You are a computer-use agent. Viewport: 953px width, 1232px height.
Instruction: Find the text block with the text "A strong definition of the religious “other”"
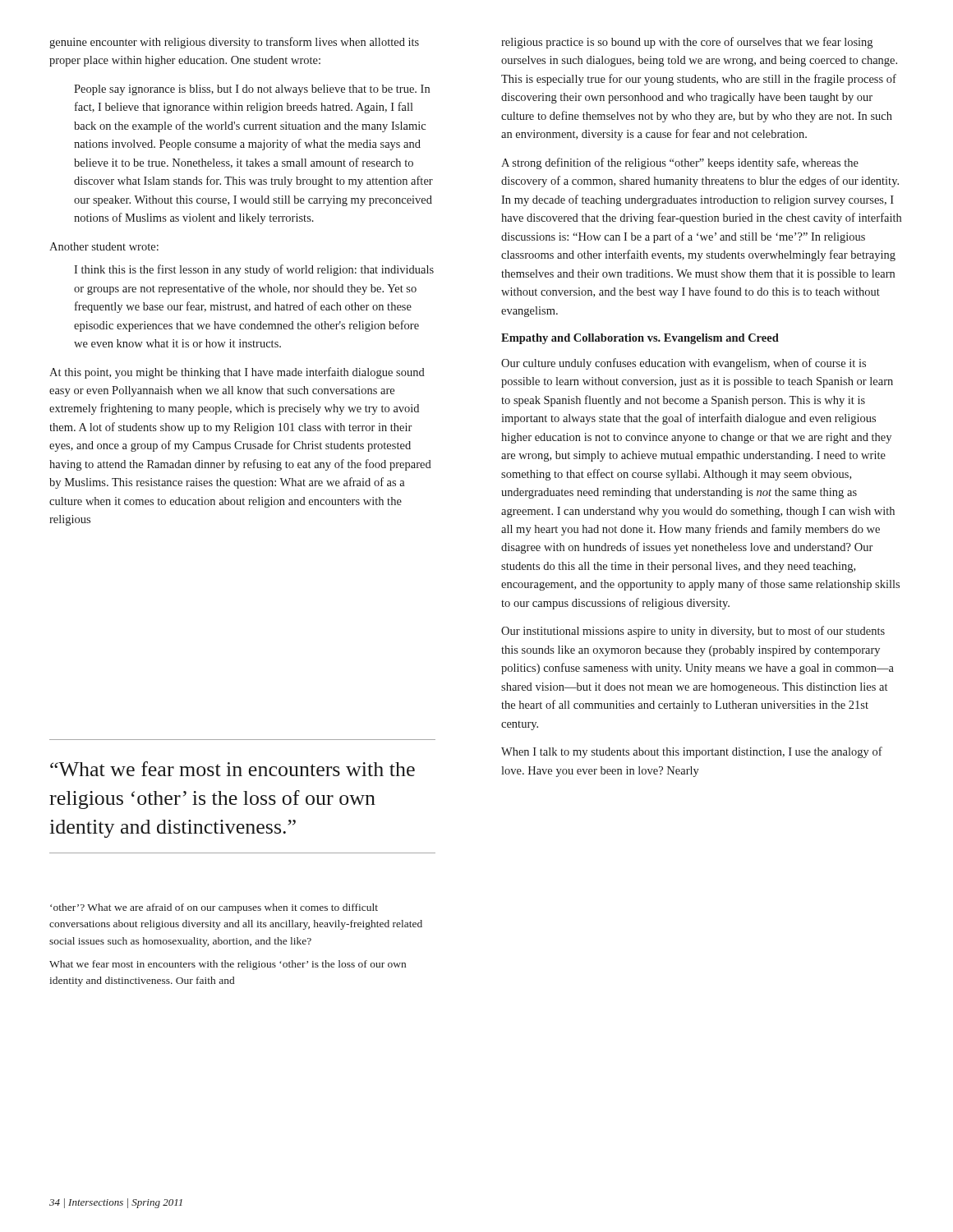(x=702, y=236)
